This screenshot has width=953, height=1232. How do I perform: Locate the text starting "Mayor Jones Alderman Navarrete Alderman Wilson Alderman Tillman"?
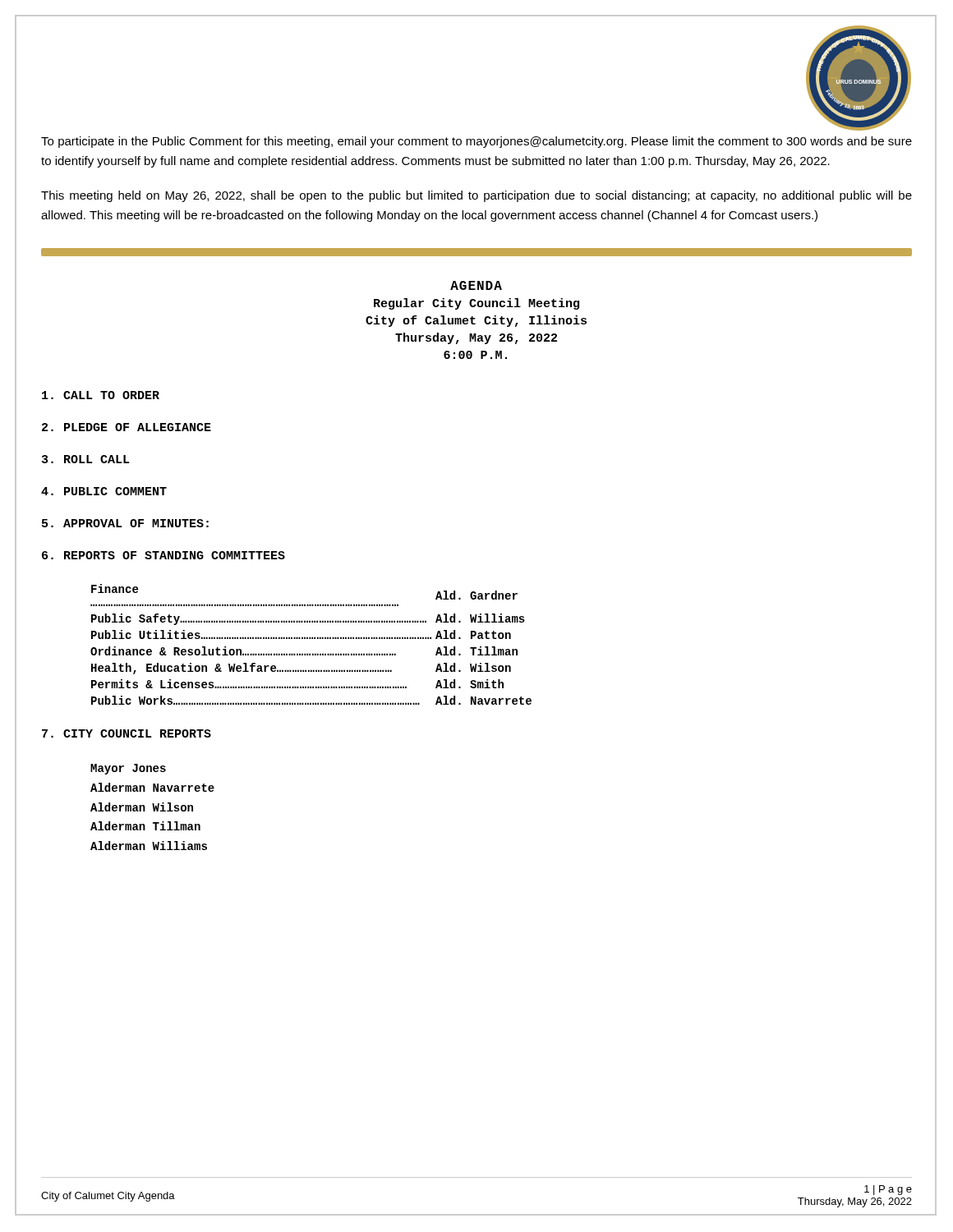click(x=152, y=808)
